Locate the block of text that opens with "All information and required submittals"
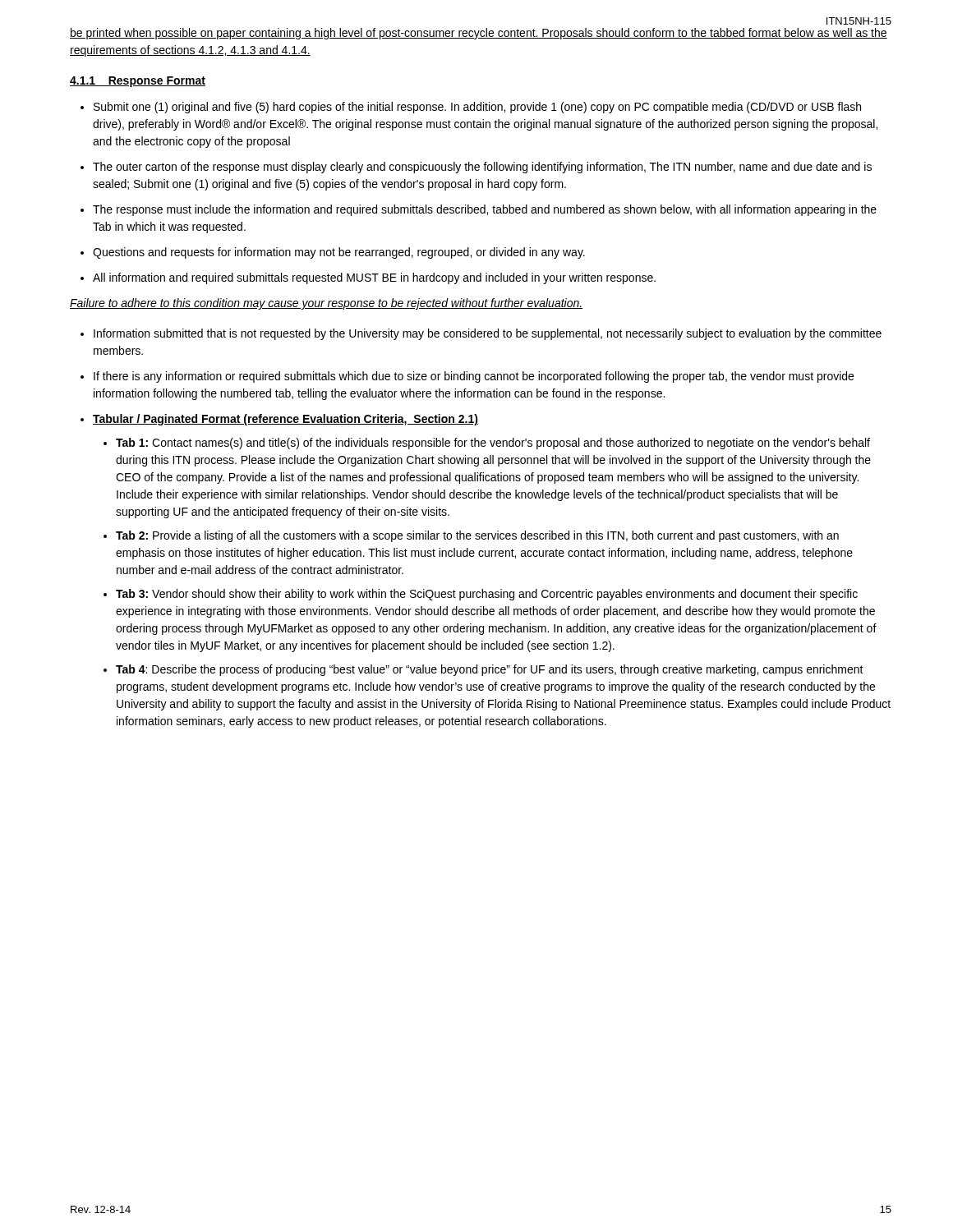The image size is (953, 1232). (375, 278)
